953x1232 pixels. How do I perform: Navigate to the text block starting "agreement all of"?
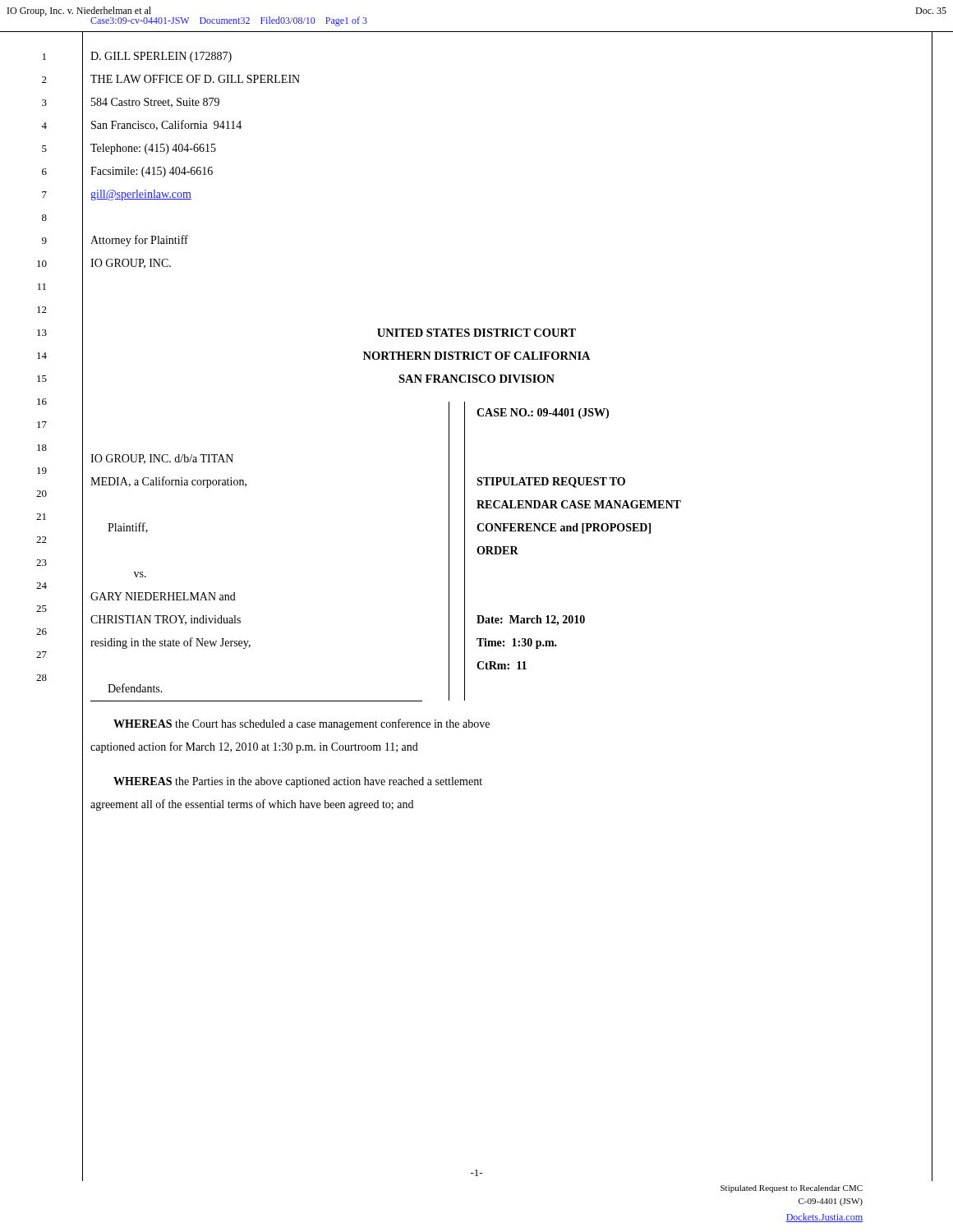(x=252, y=804)
